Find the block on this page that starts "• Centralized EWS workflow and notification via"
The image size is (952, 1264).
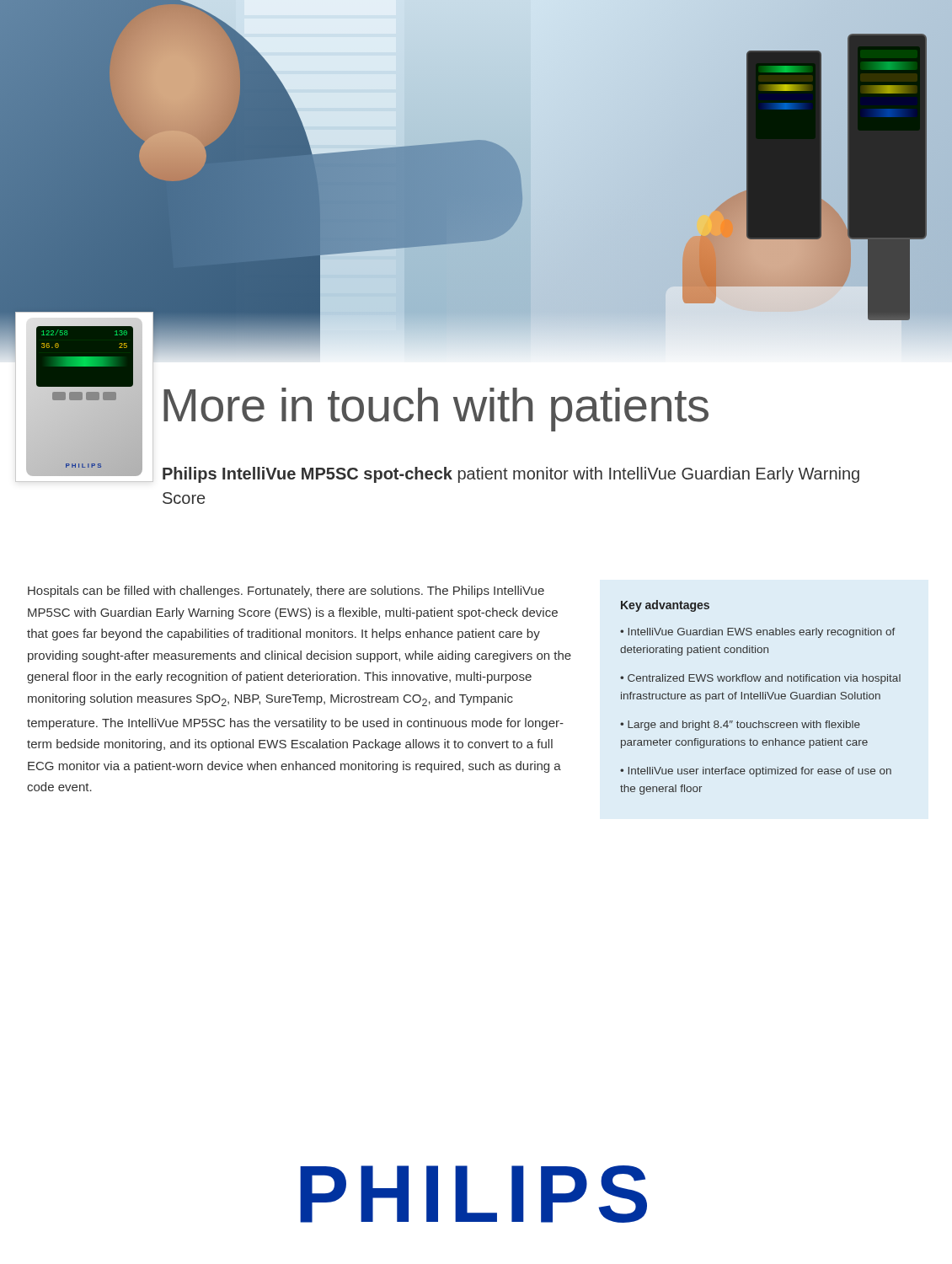(x=761, y=687)
